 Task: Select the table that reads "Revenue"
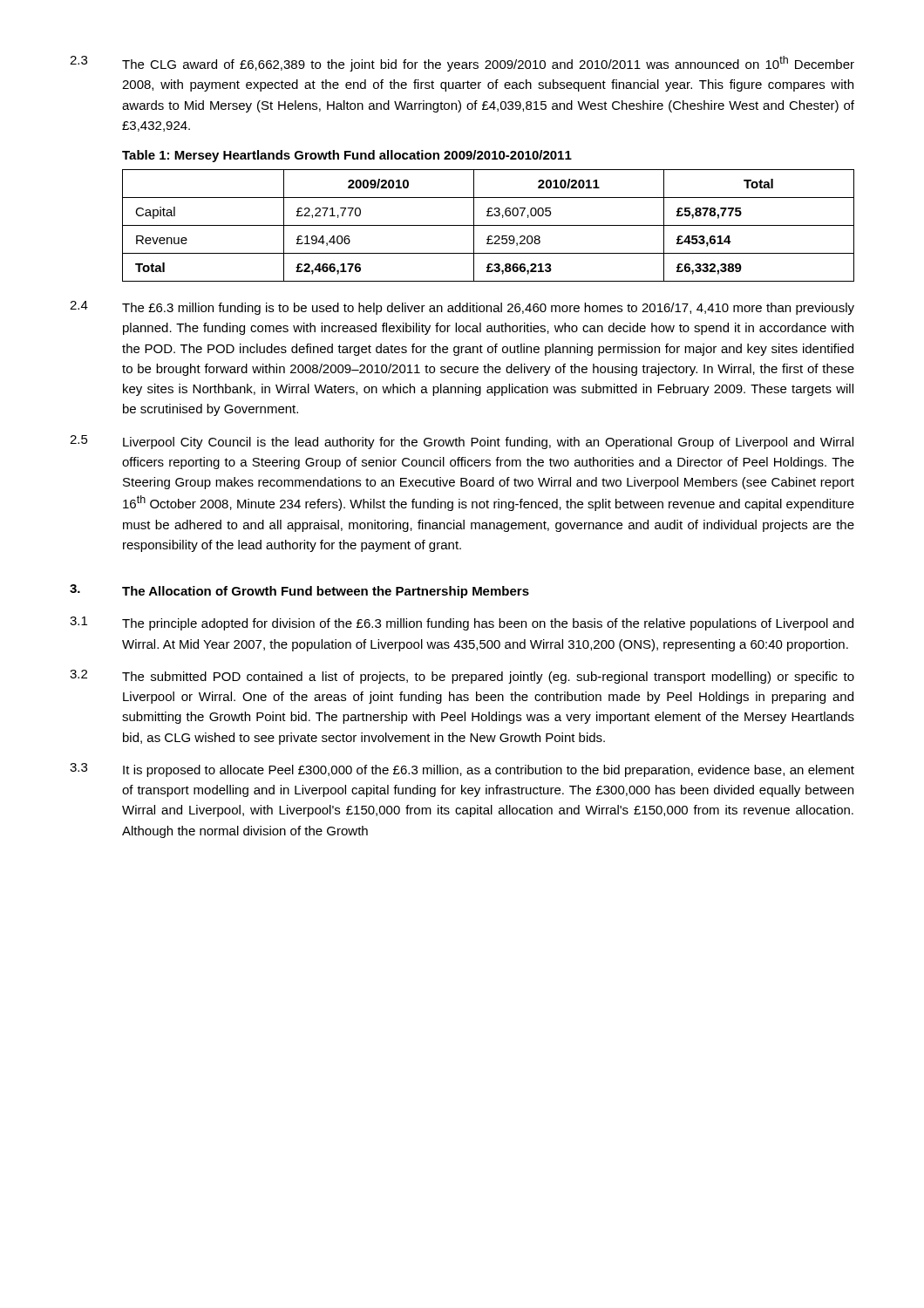488,225
